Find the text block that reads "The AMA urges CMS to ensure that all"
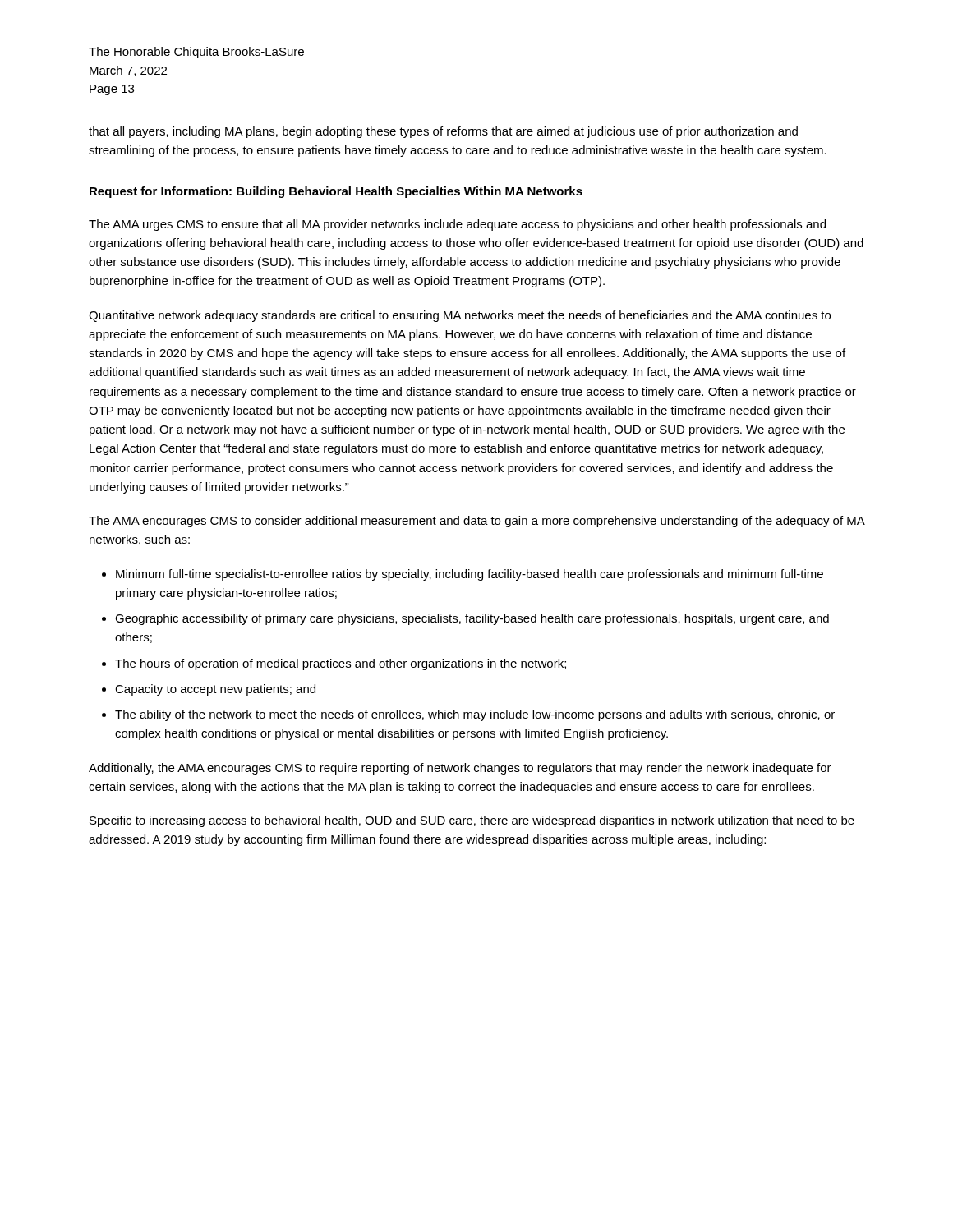The width and height of the screenshot is (953, 1232). tap(476, 252)
